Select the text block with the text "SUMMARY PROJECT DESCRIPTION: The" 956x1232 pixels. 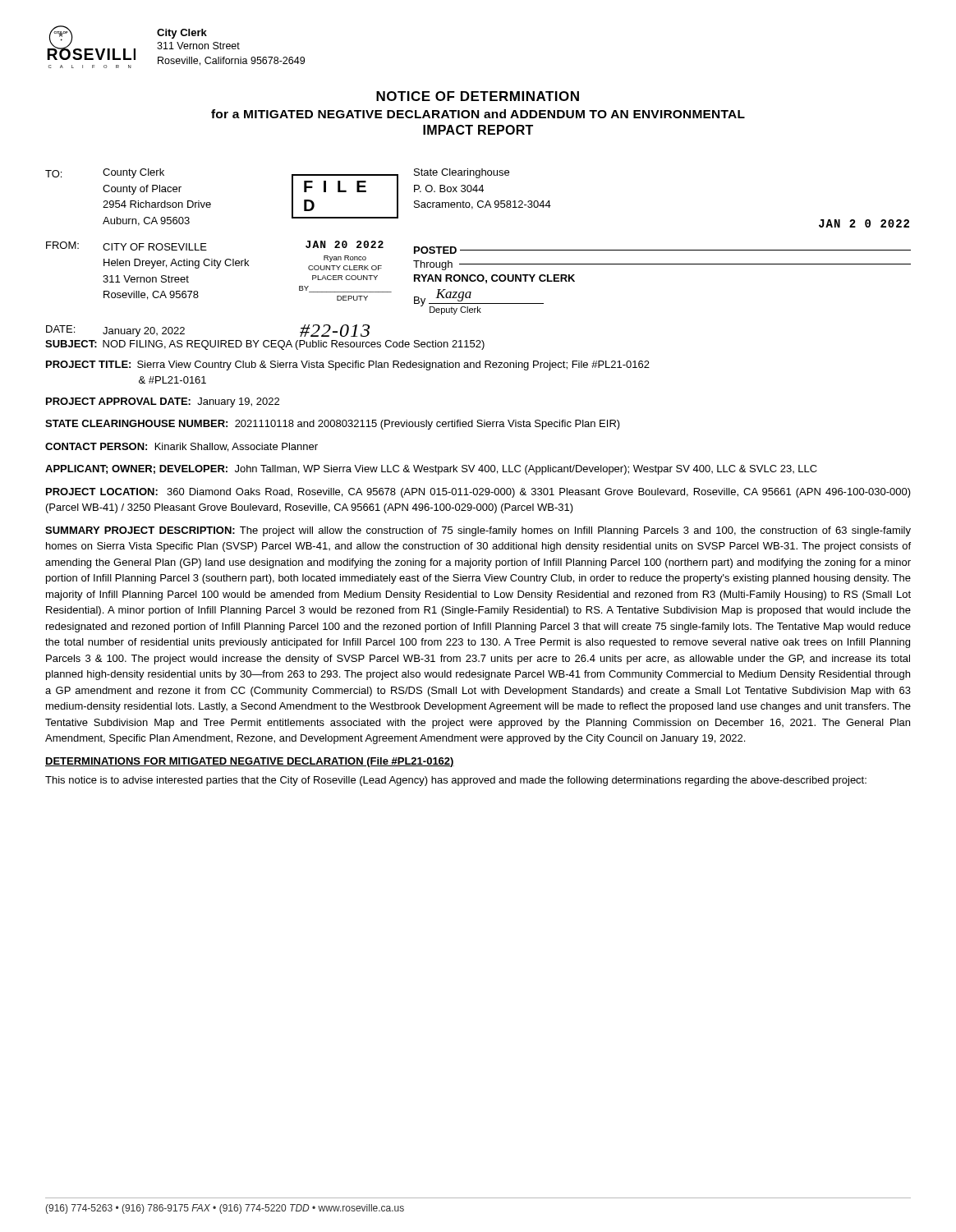click(478, 634)
